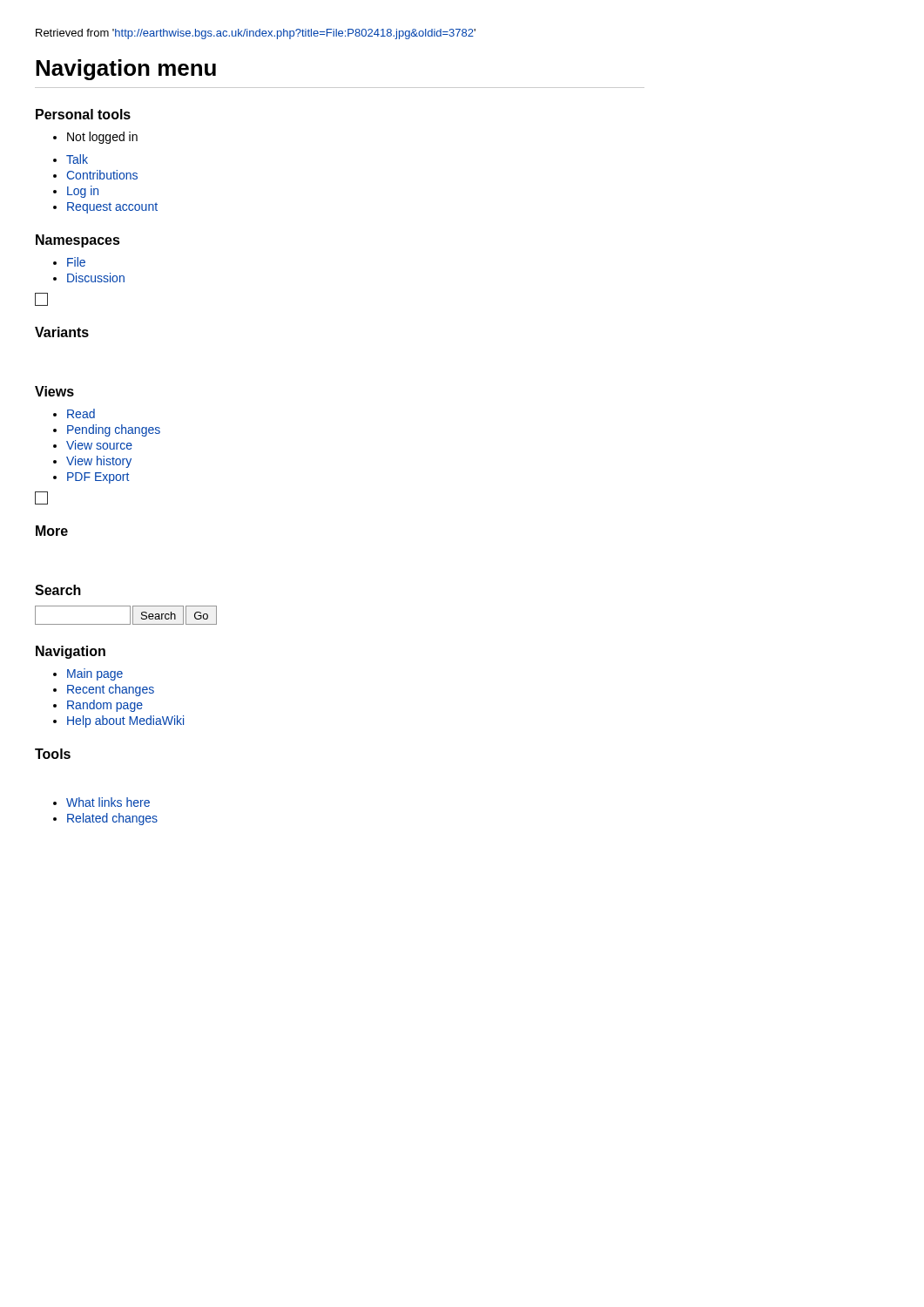Screen dimensions: 1307x924
Task: Point to the passage starting "Recent changes"
Action: (104, 690)
